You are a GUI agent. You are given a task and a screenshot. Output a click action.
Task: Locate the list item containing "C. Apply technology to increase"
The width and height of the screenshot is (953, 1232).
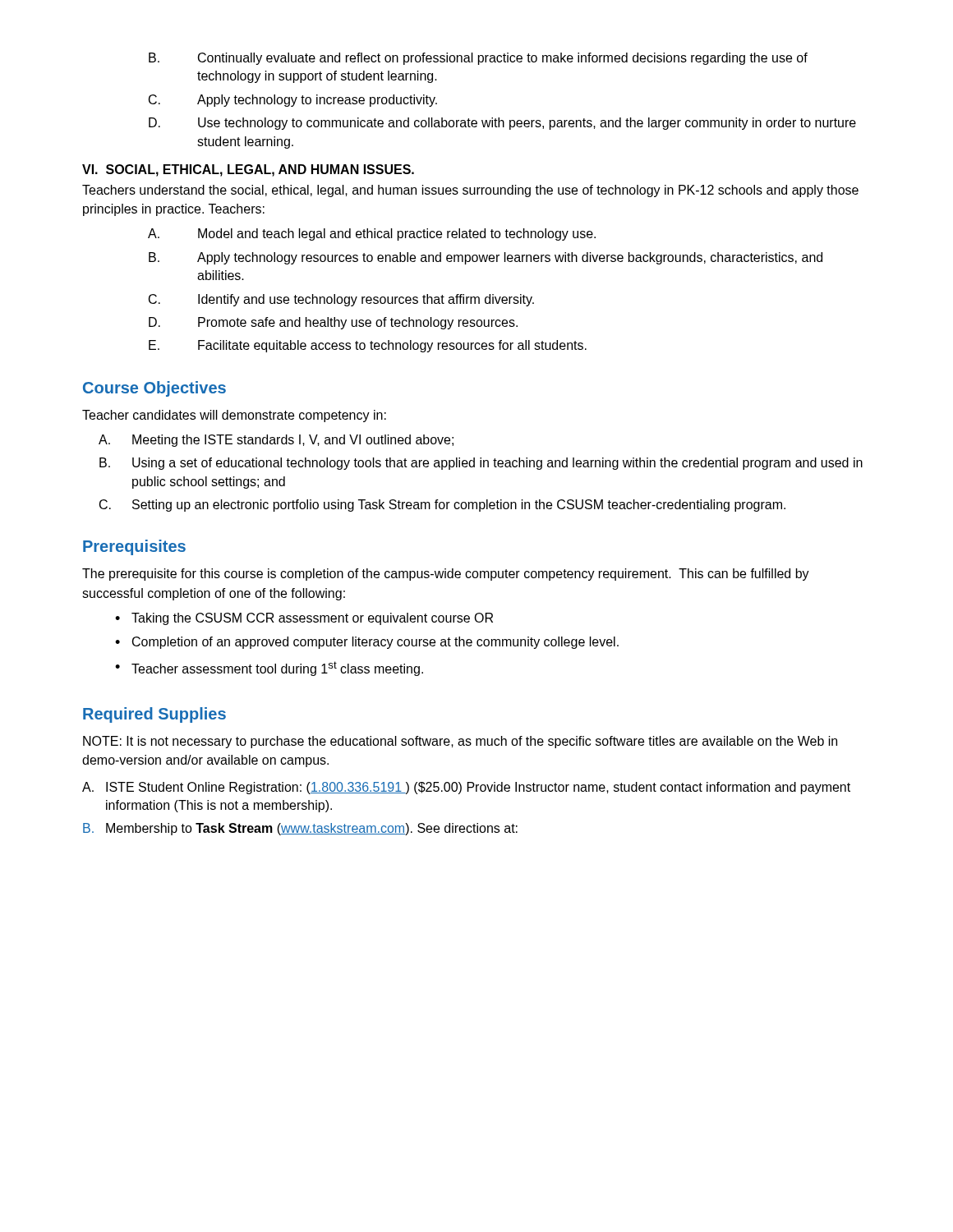(x=293, y=101)
